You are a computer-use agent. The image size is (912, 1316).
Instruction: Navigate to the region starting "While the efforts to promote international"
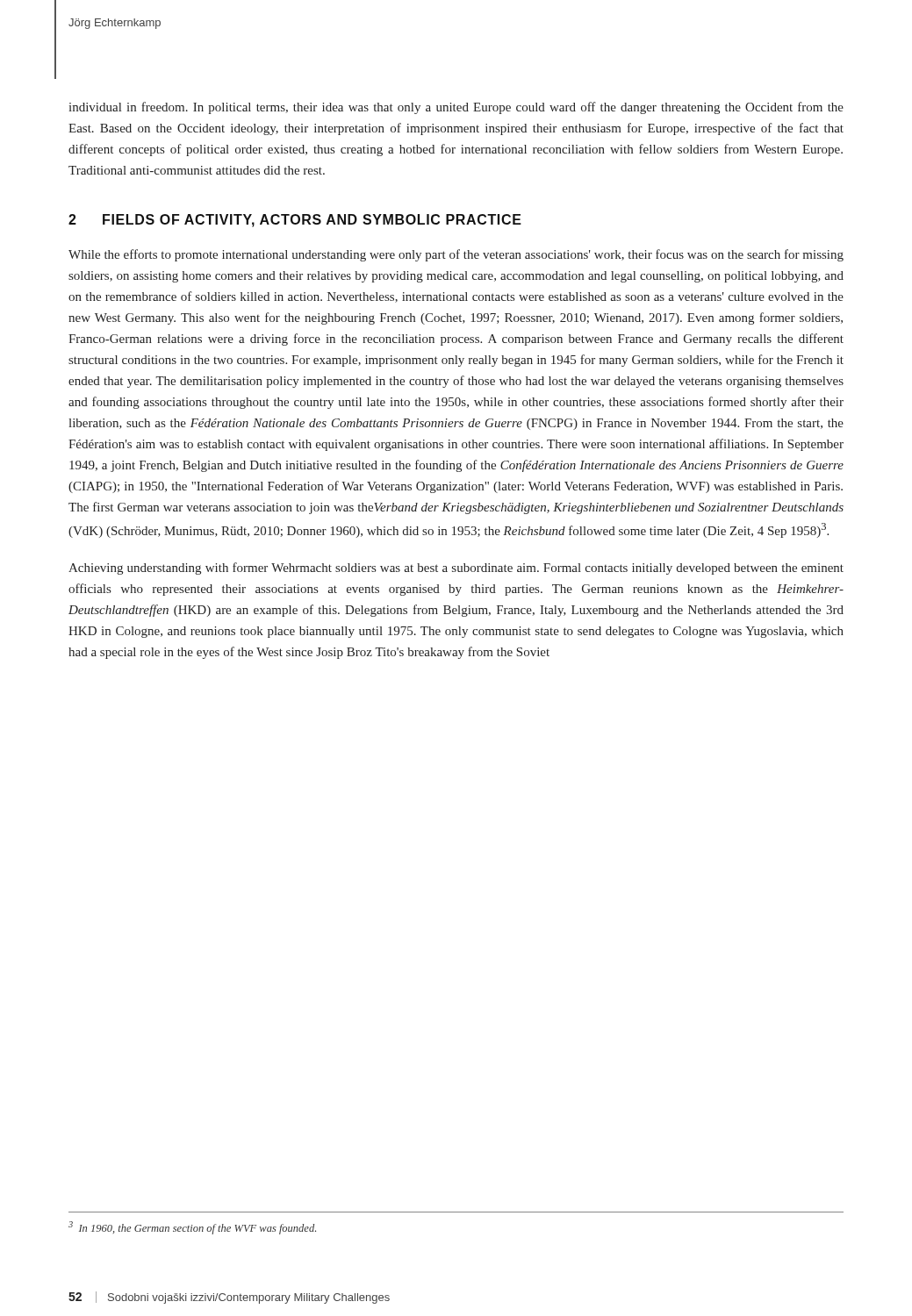[456, 393]
